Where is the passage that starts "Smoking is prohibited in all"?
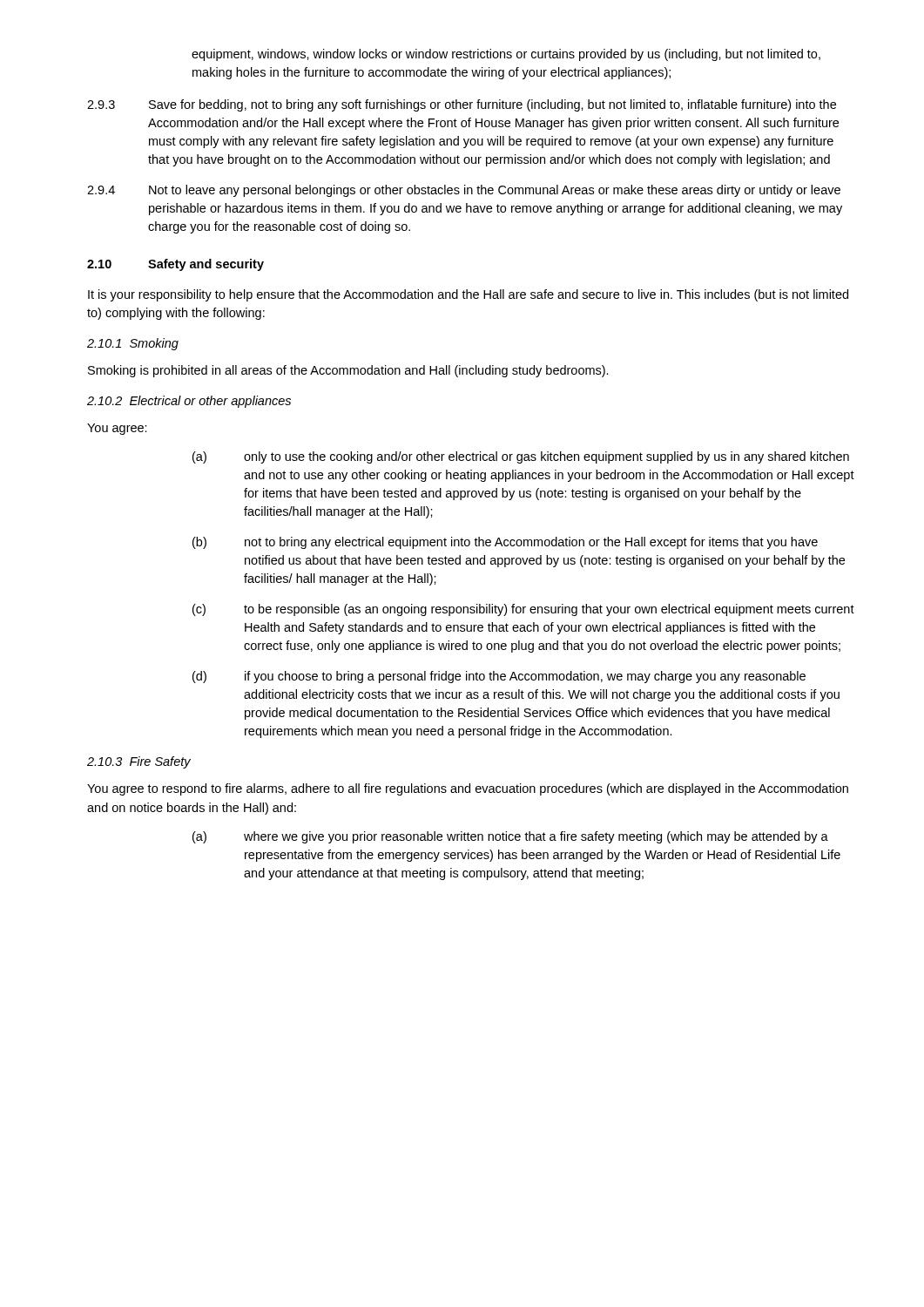Image resolution: width=924 pixels, height=1307 pixels. click(348, 370)
